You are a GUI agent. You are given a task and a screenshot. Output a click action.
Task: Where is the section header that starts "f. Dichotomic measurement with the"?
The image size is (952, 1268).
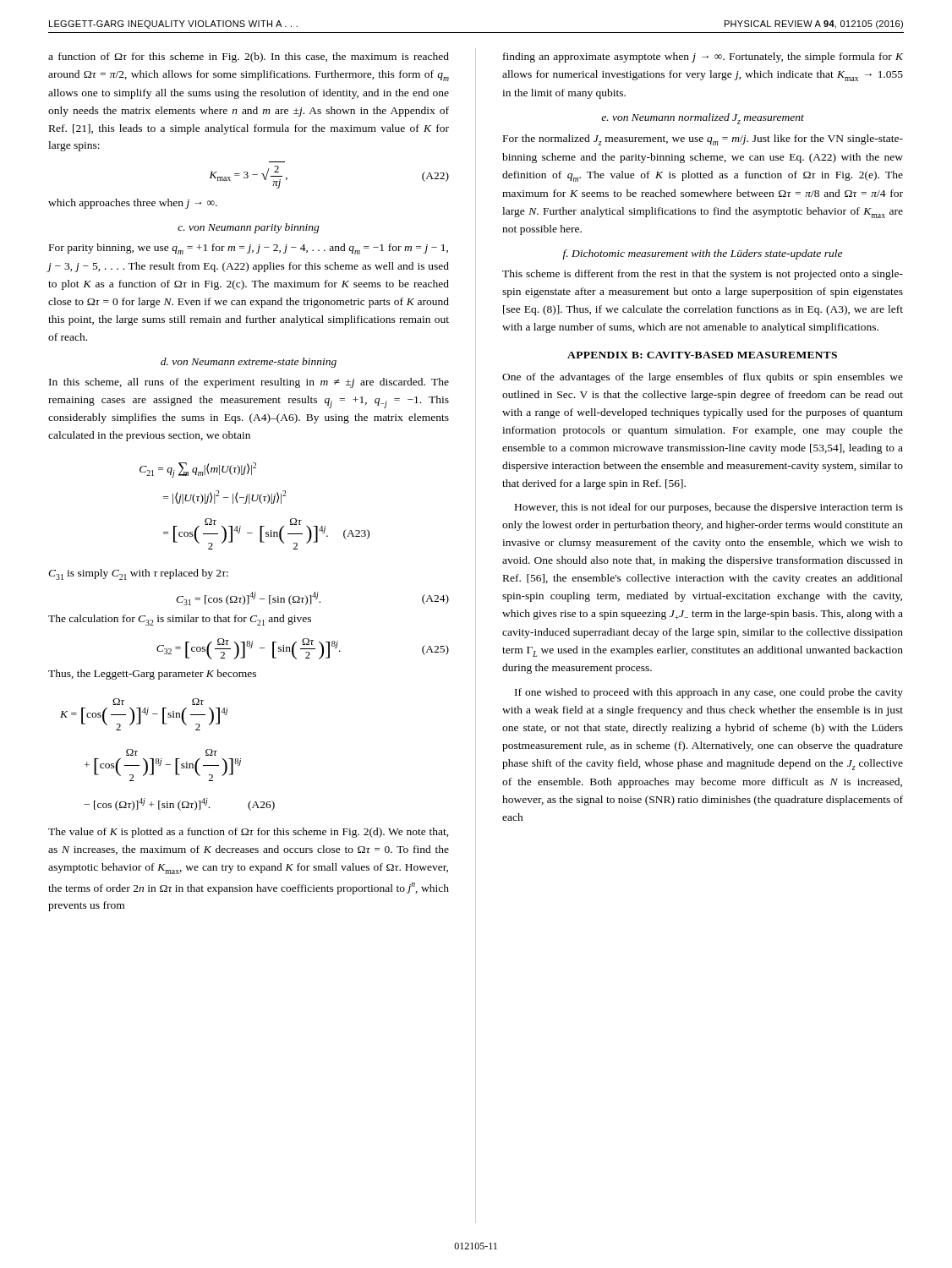(x=703, y=253)
